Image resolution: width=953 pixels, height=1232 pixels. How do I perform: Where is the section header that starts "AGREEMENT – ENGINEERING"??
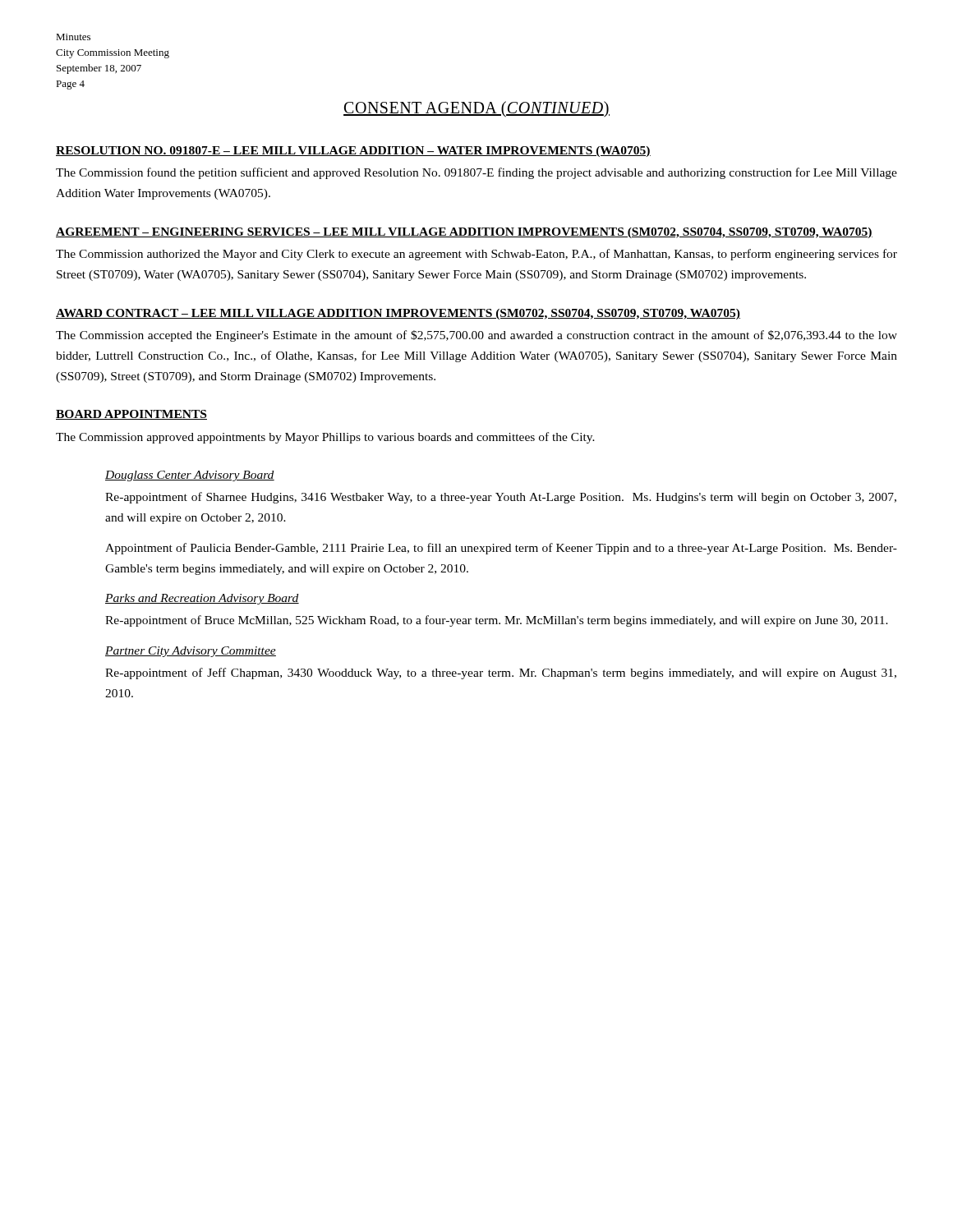click(464, 231)
